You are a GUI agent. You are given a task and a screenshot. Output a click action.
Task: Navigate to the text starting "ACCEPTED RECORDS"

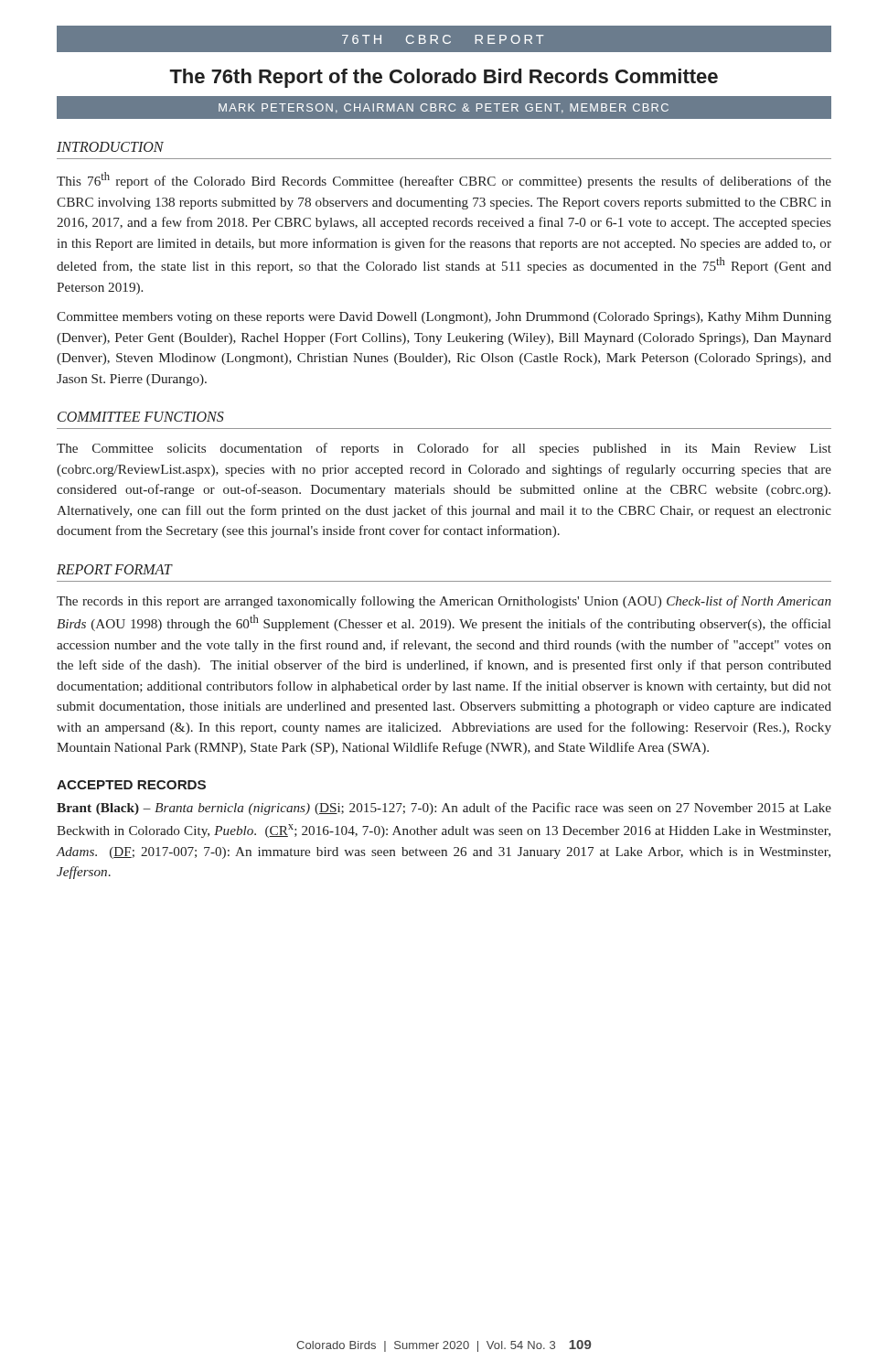tap(131, 785)
